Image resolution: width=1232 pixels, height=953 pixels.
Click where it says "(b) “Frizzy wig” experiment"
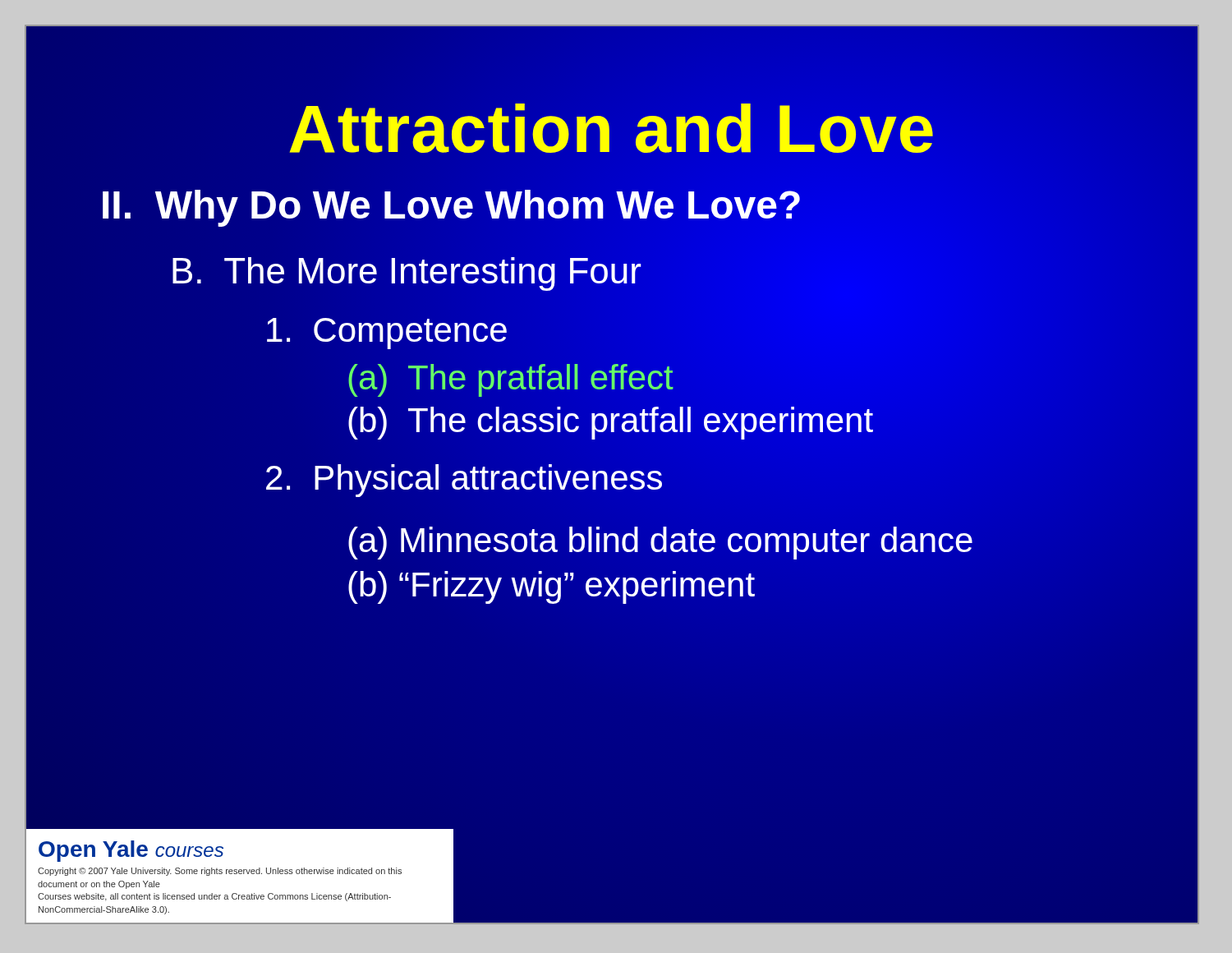coord(551,585)
